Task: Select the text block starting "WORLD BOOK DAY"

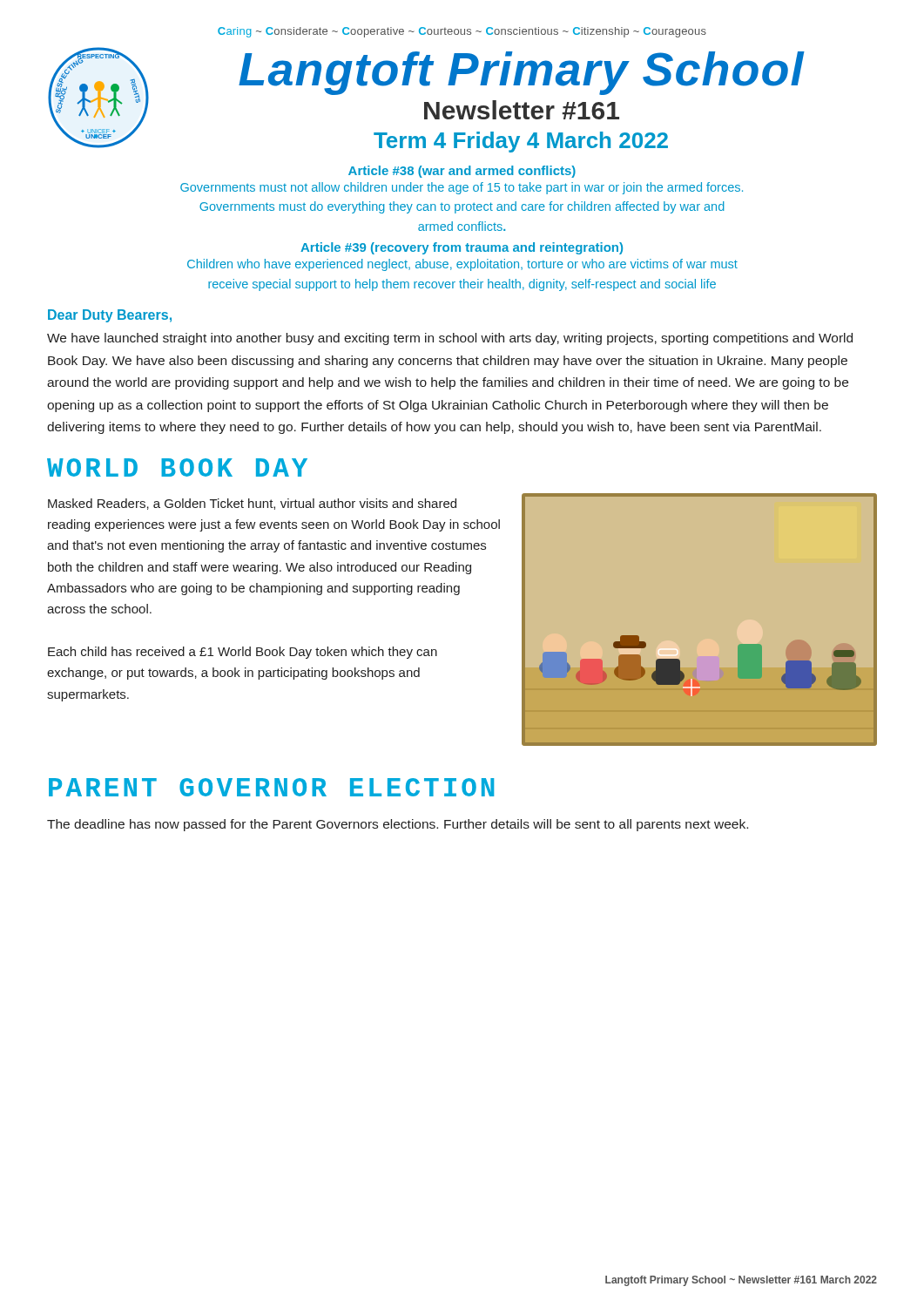Action: (179, 469)
